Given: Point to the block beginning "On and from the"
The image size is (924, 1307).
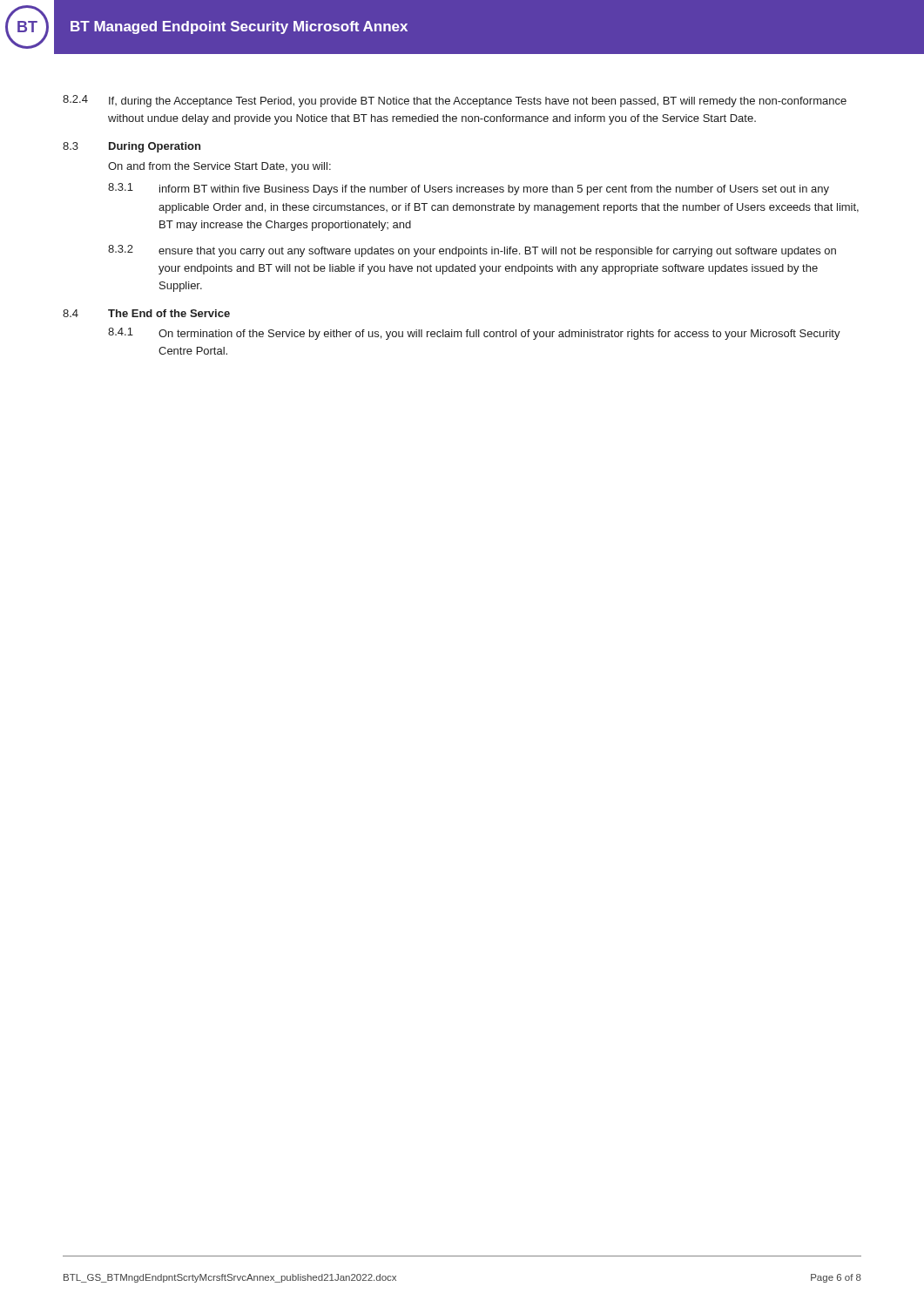Looking at the screenshot, I should [220, 166].
